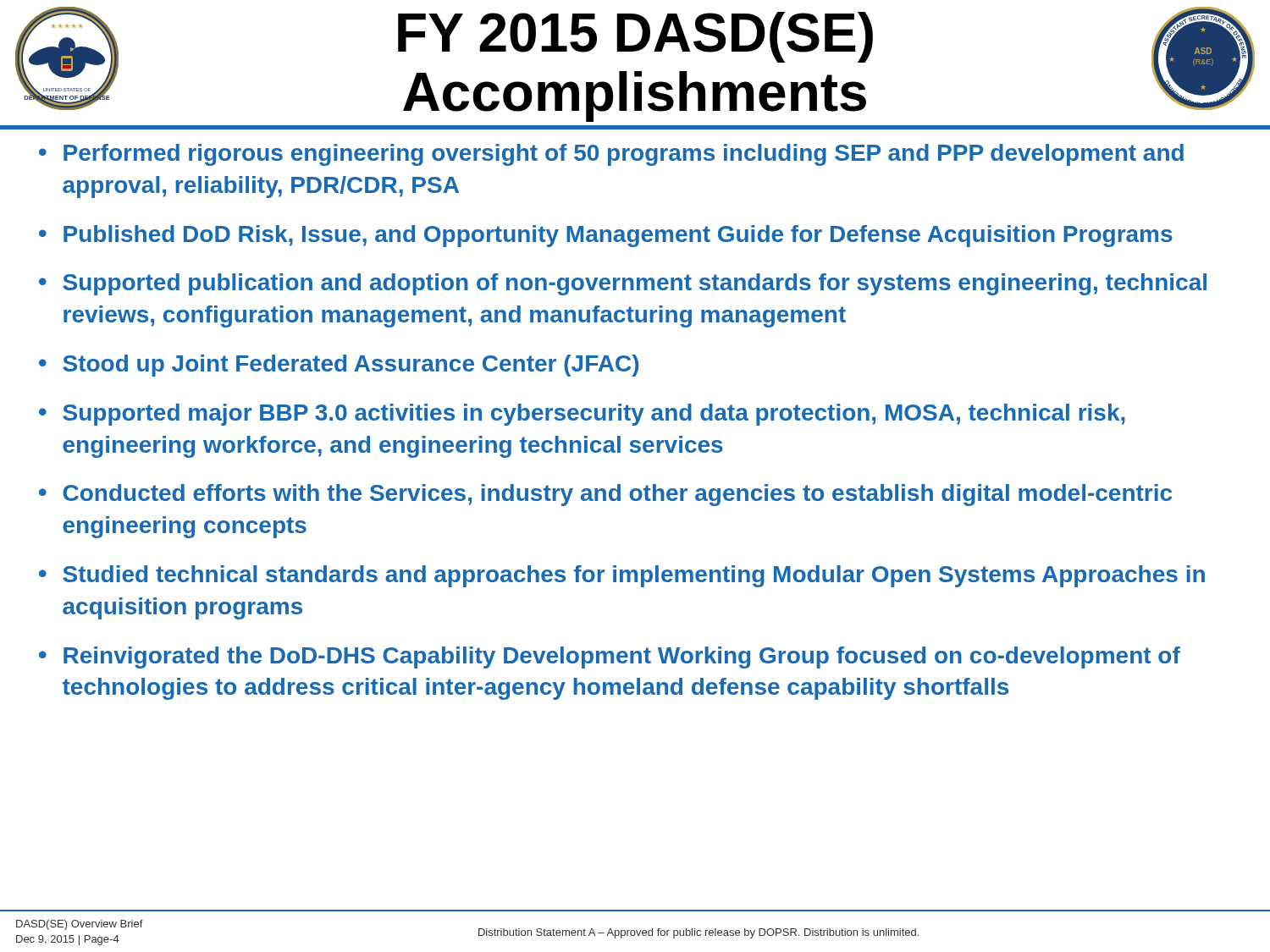This screenshot has width=1270, height=952.
Task: Where is the passage that starts "• Published DoD Risk, Issue, and"?
Action: pyautogui.click(x=606, y=234)
